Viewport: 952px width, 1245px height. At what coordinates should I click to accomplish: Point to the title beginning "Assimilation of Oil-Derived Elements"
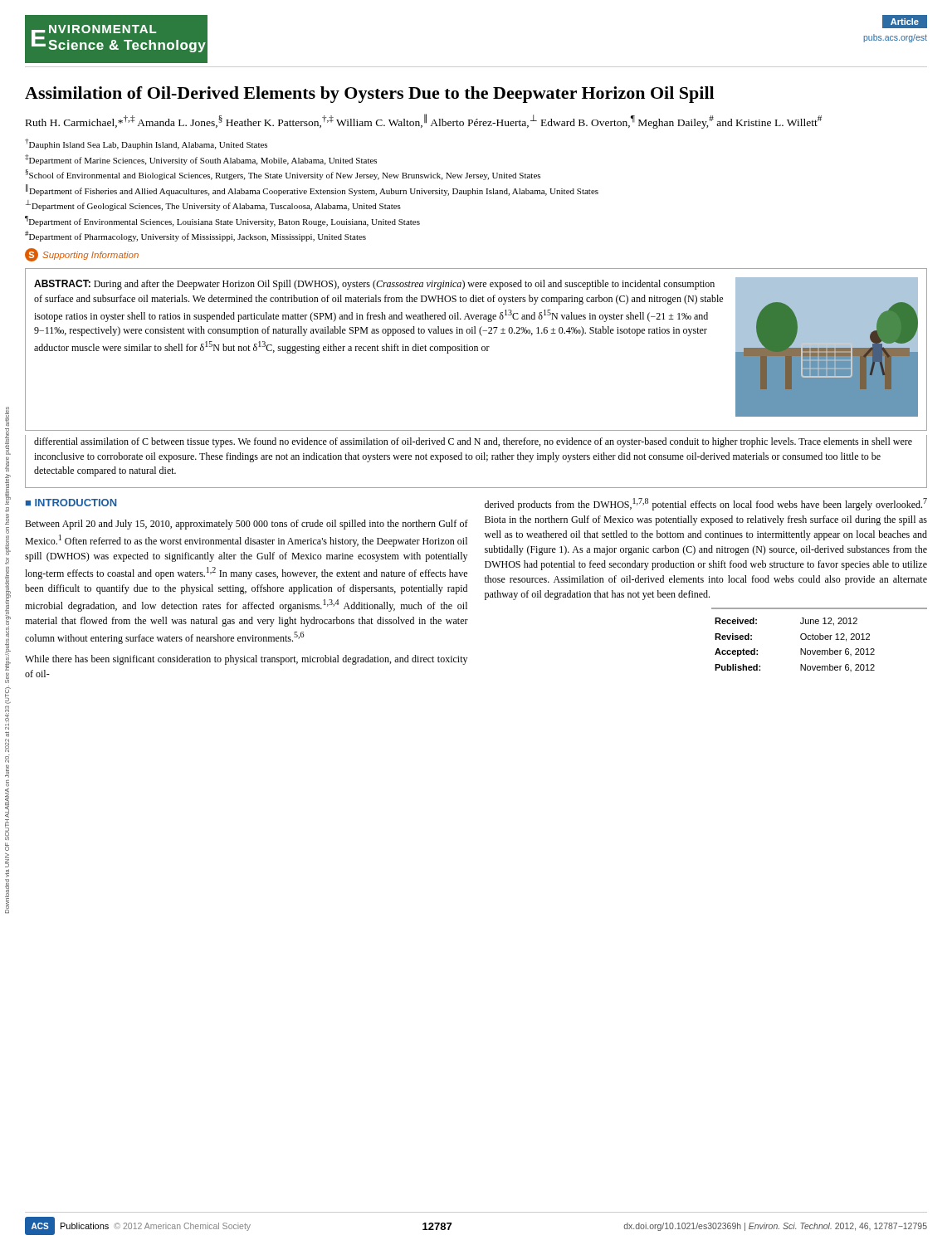370,93
